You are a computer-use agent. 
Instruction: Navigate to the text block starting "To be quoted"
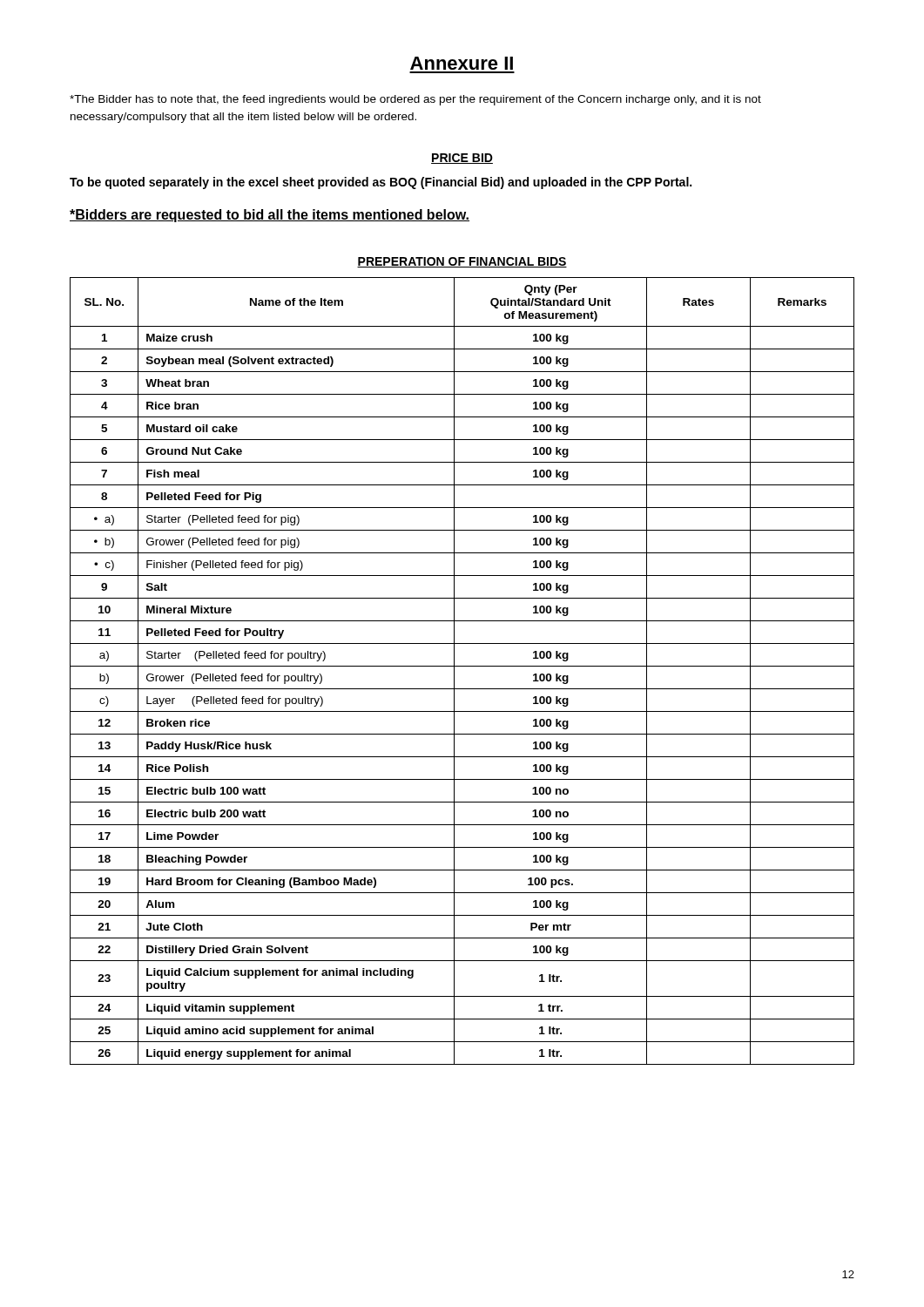tap(381, 182)
